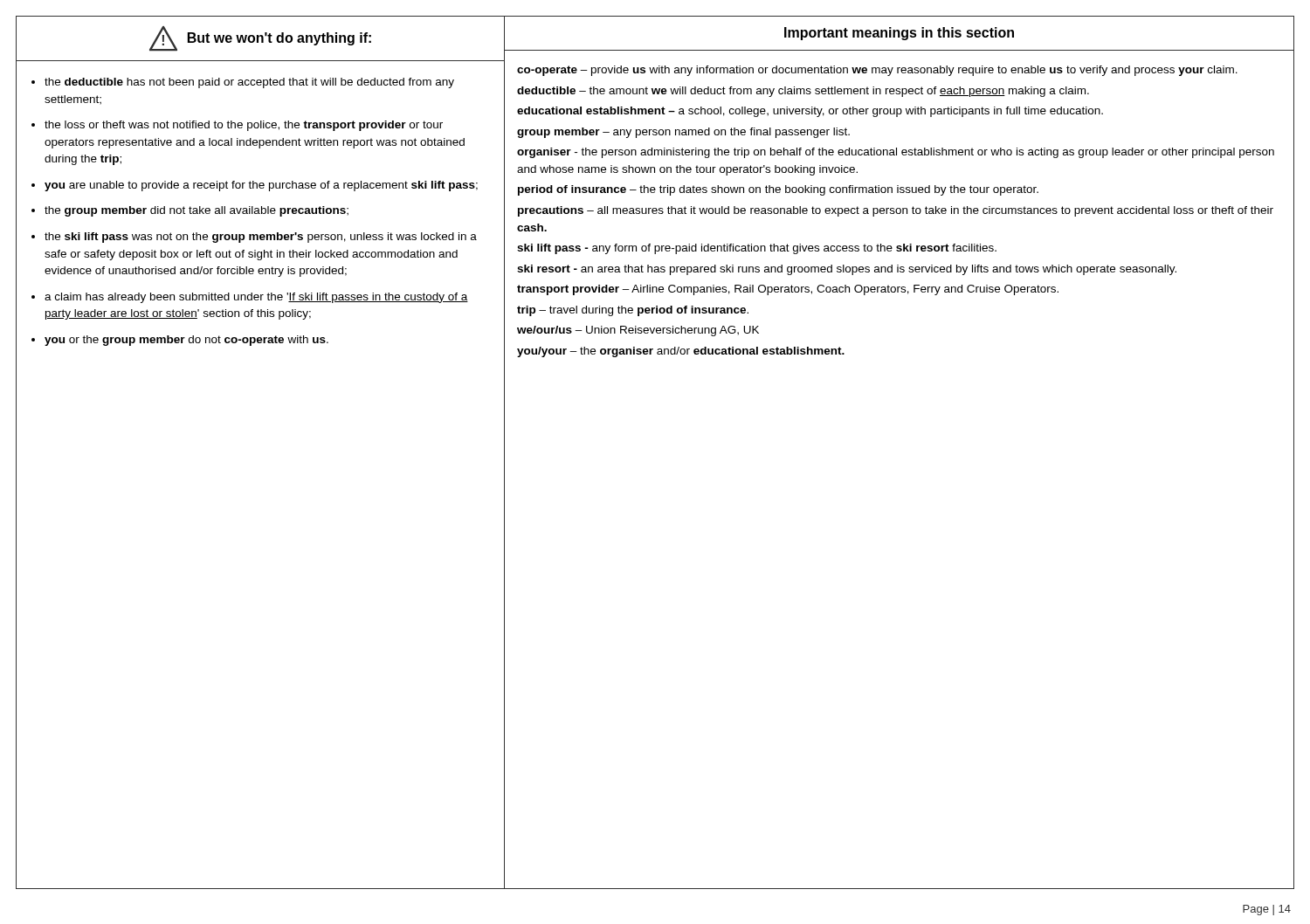Viewport: 1310px width, 924px height.
Task: Select the section header with the text "! But we won't"
Action: pyautogui.click(x=260, y=38)
